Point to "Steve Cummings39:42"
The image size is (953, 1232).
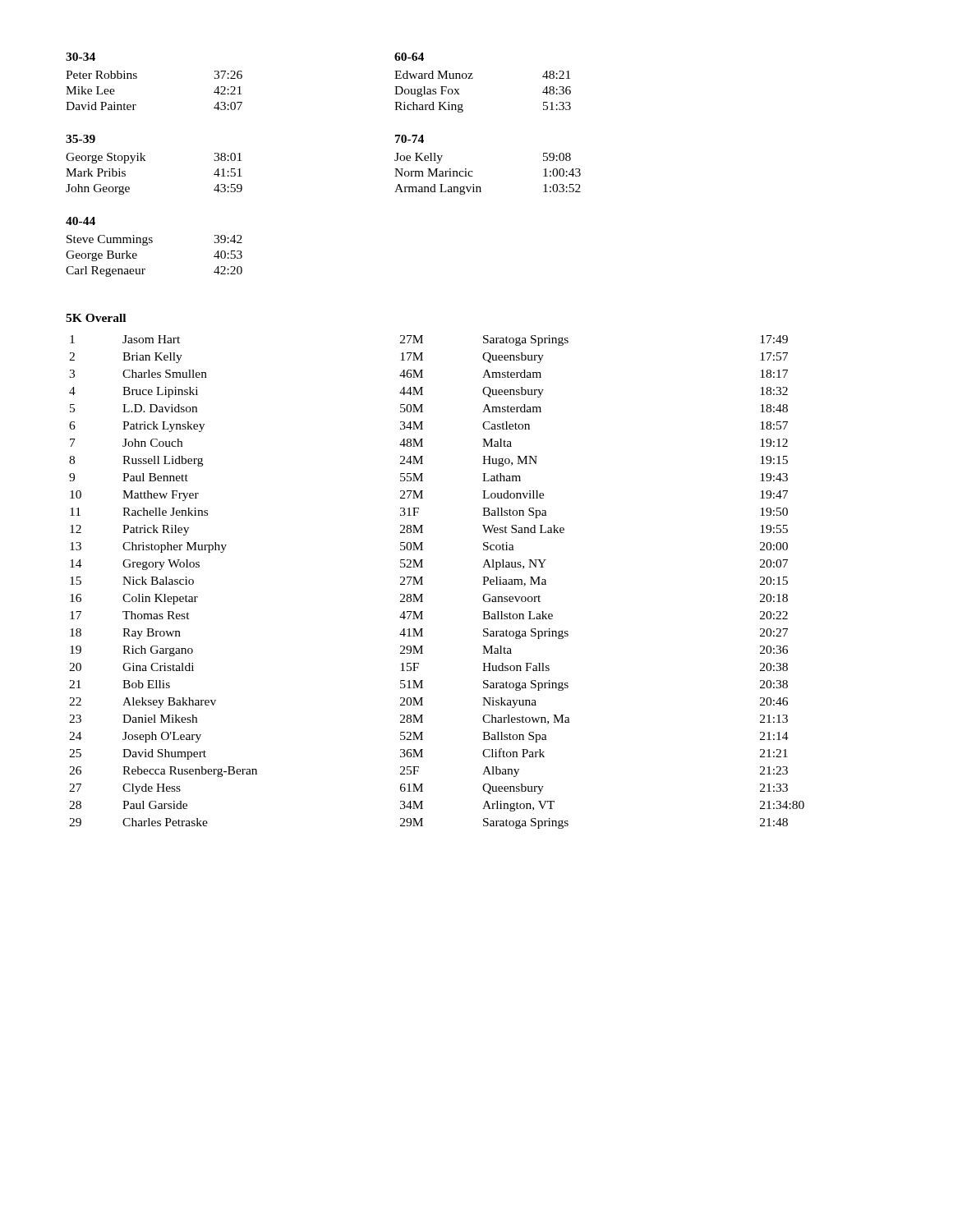(154, 240)
